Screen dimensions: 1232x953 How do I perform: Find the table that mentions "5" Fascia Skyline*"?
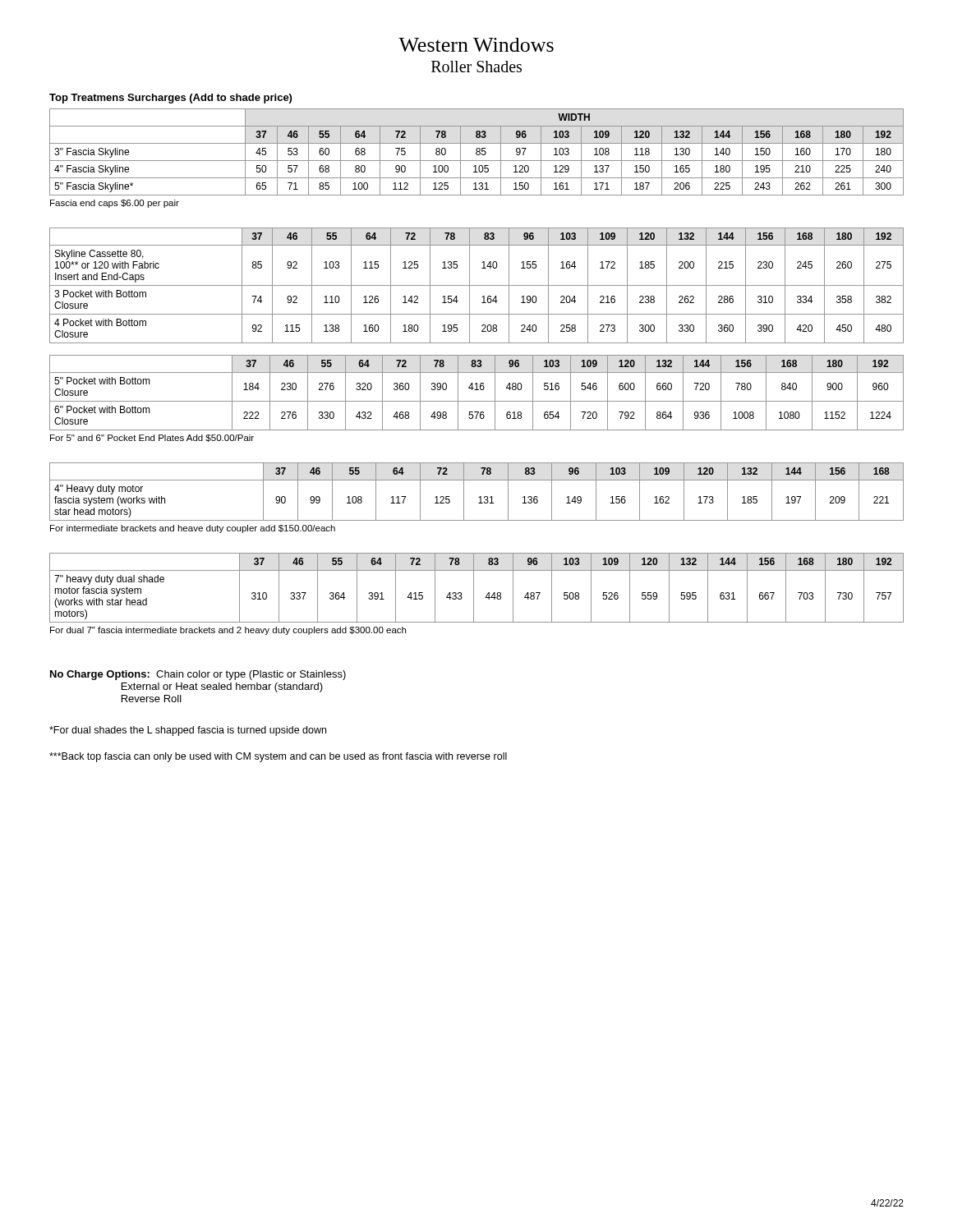coord(476,152)
